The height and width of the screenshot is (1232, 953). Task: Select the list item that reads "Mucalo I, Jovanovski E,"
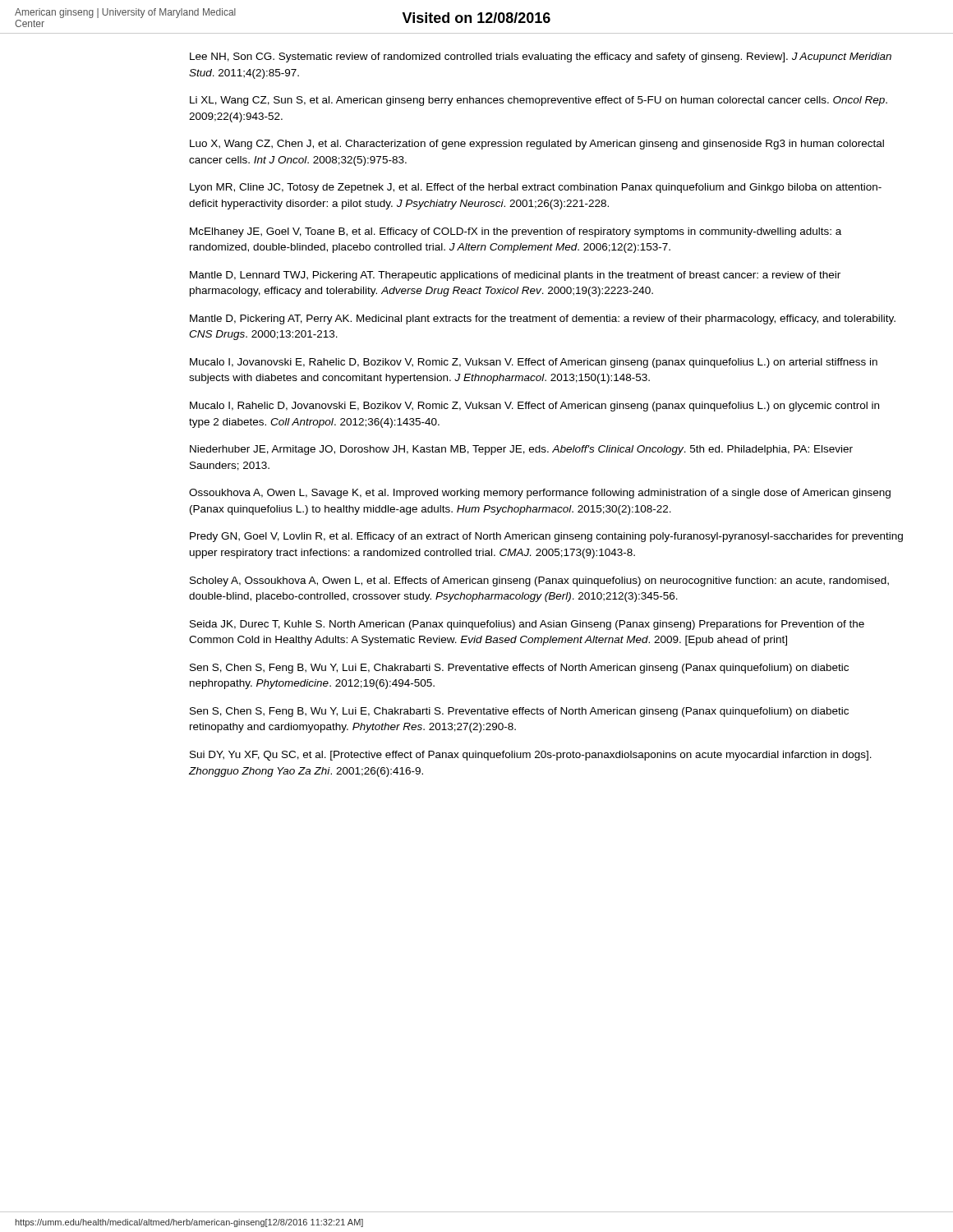pos(533,370)
